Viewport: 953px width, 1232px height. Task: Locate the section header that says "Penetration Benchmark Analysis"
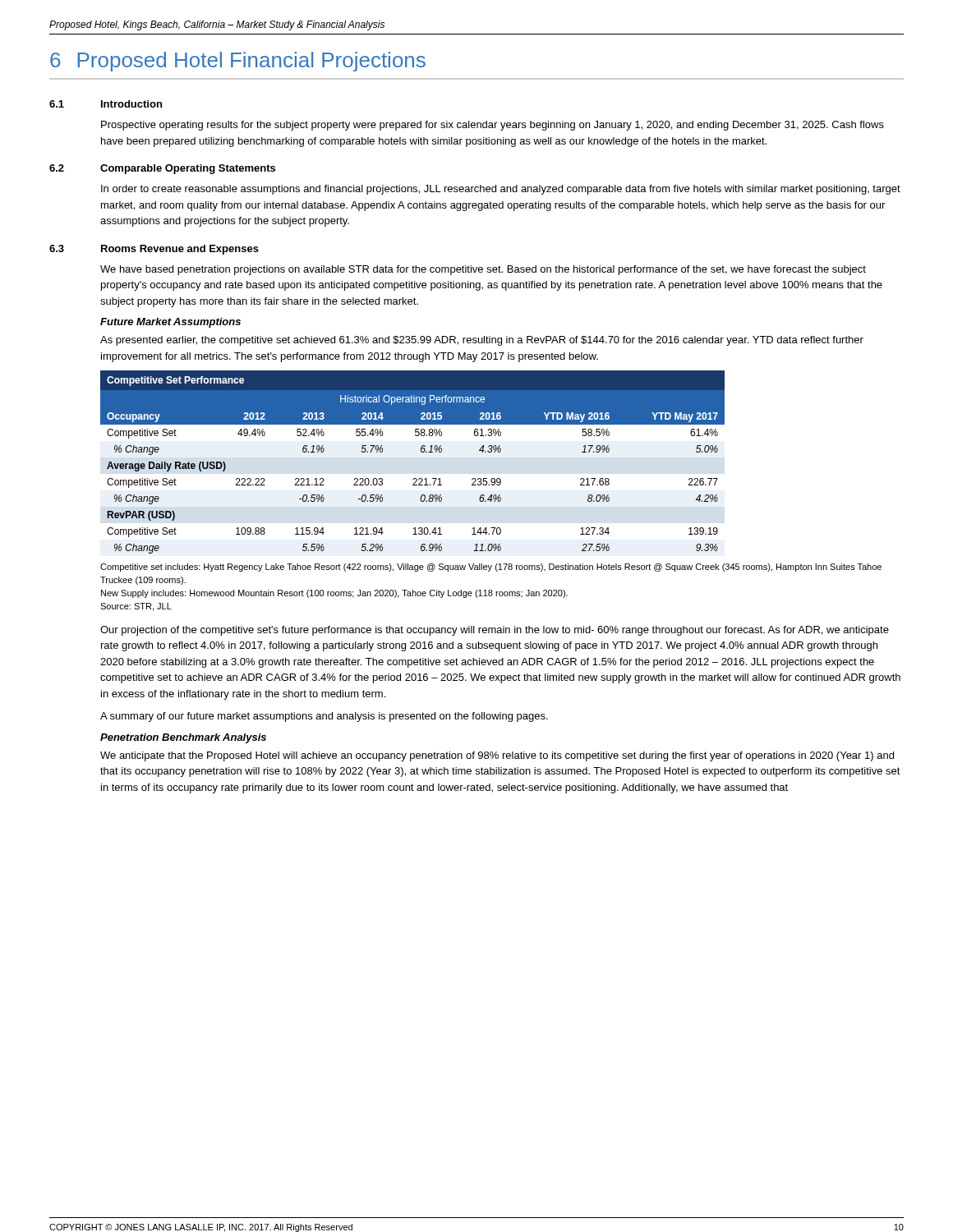183,737
